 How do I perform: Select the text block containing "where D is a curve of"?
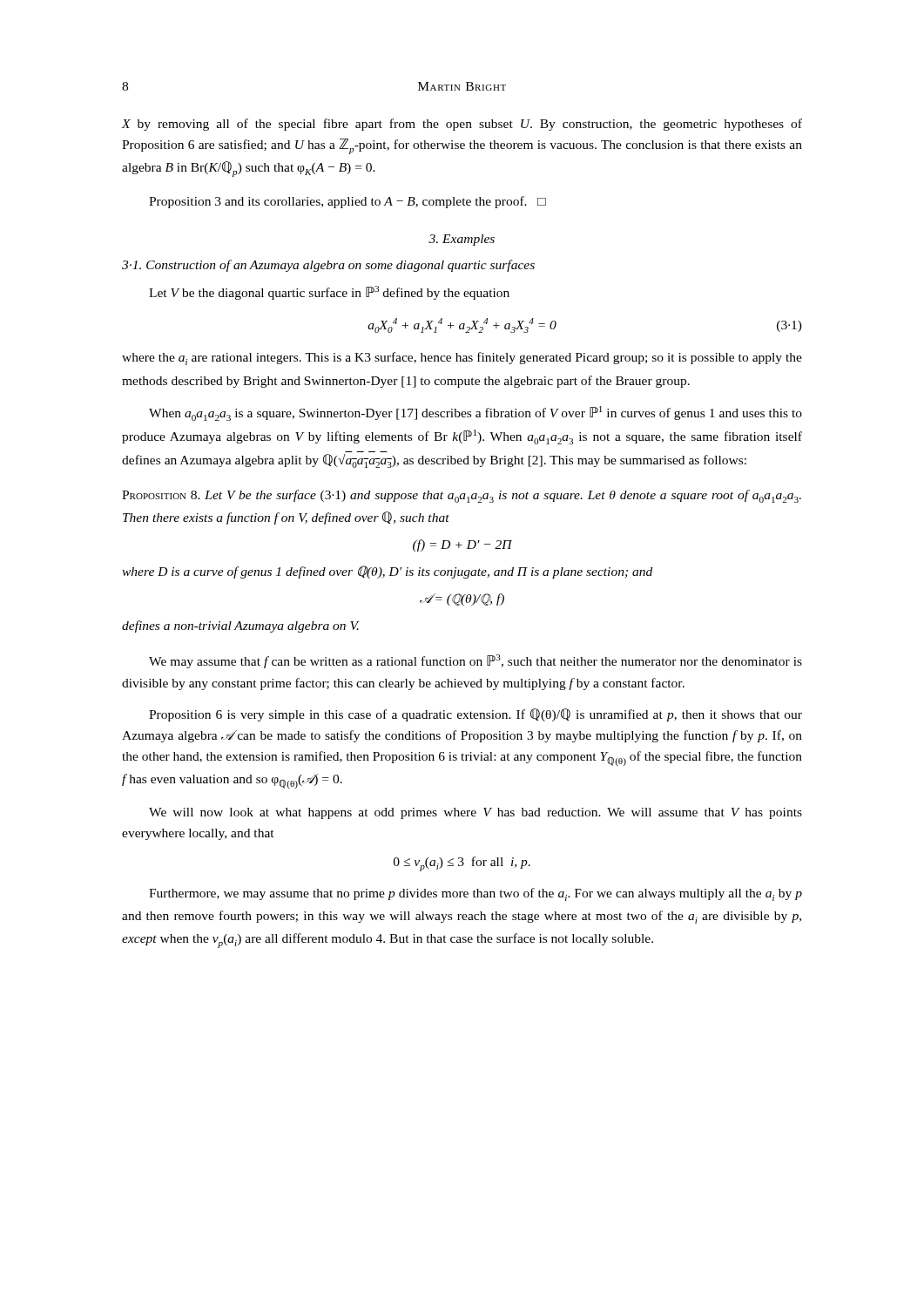[x=387, y=571]
